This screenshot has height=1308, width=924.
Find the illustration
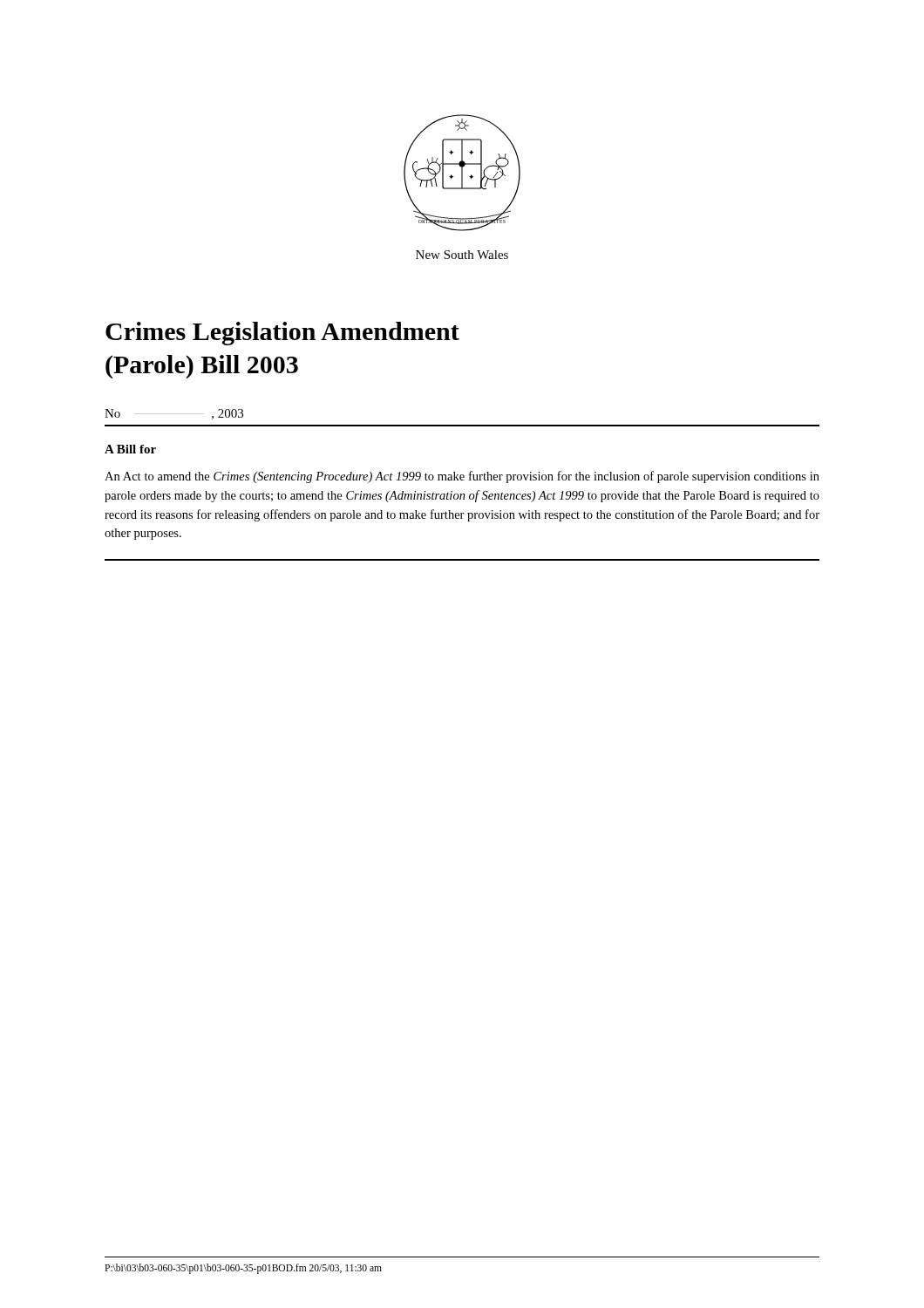(462, 119)
